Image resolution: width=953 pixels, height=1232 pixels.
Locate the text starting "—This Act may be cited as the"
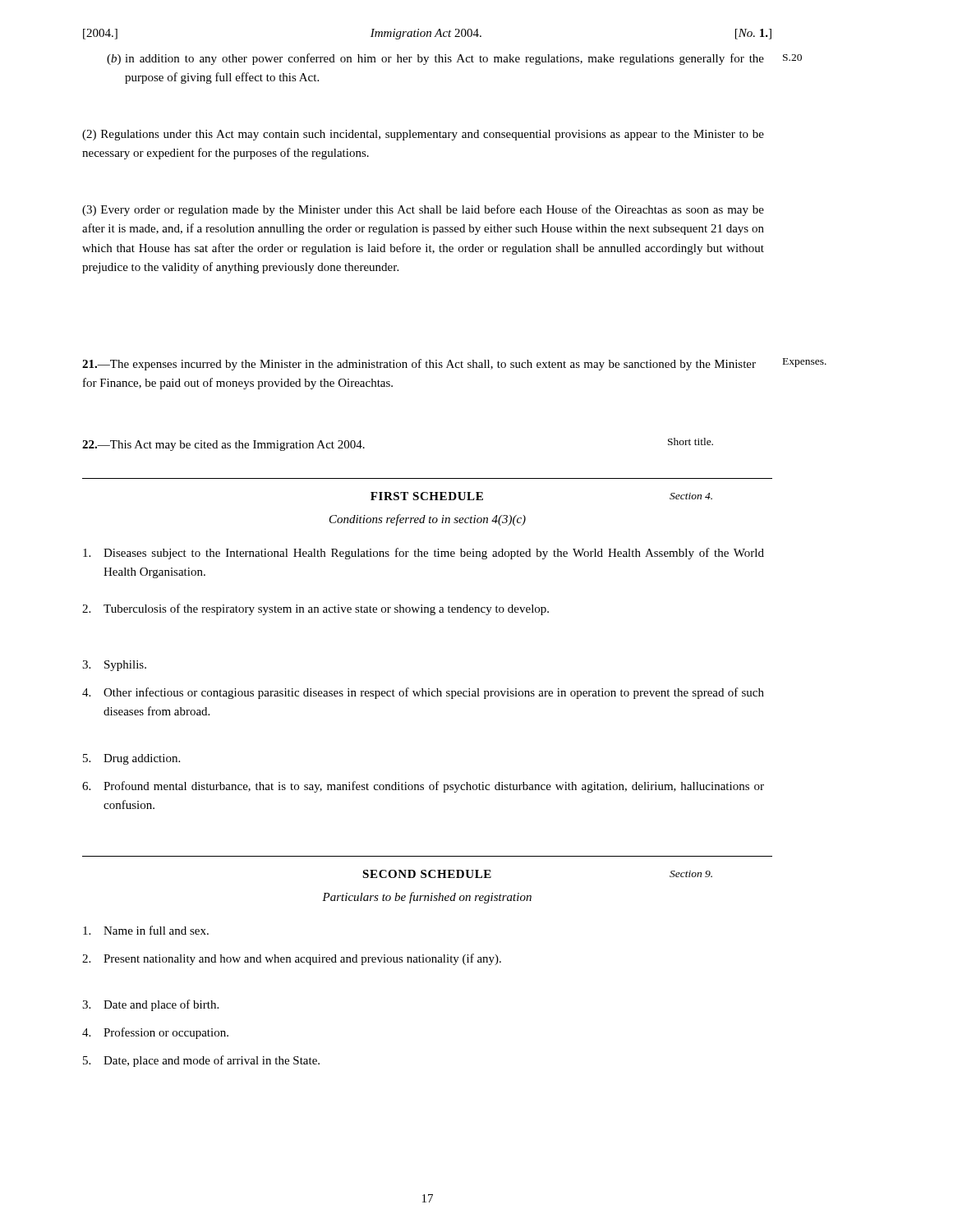point(224,444)
